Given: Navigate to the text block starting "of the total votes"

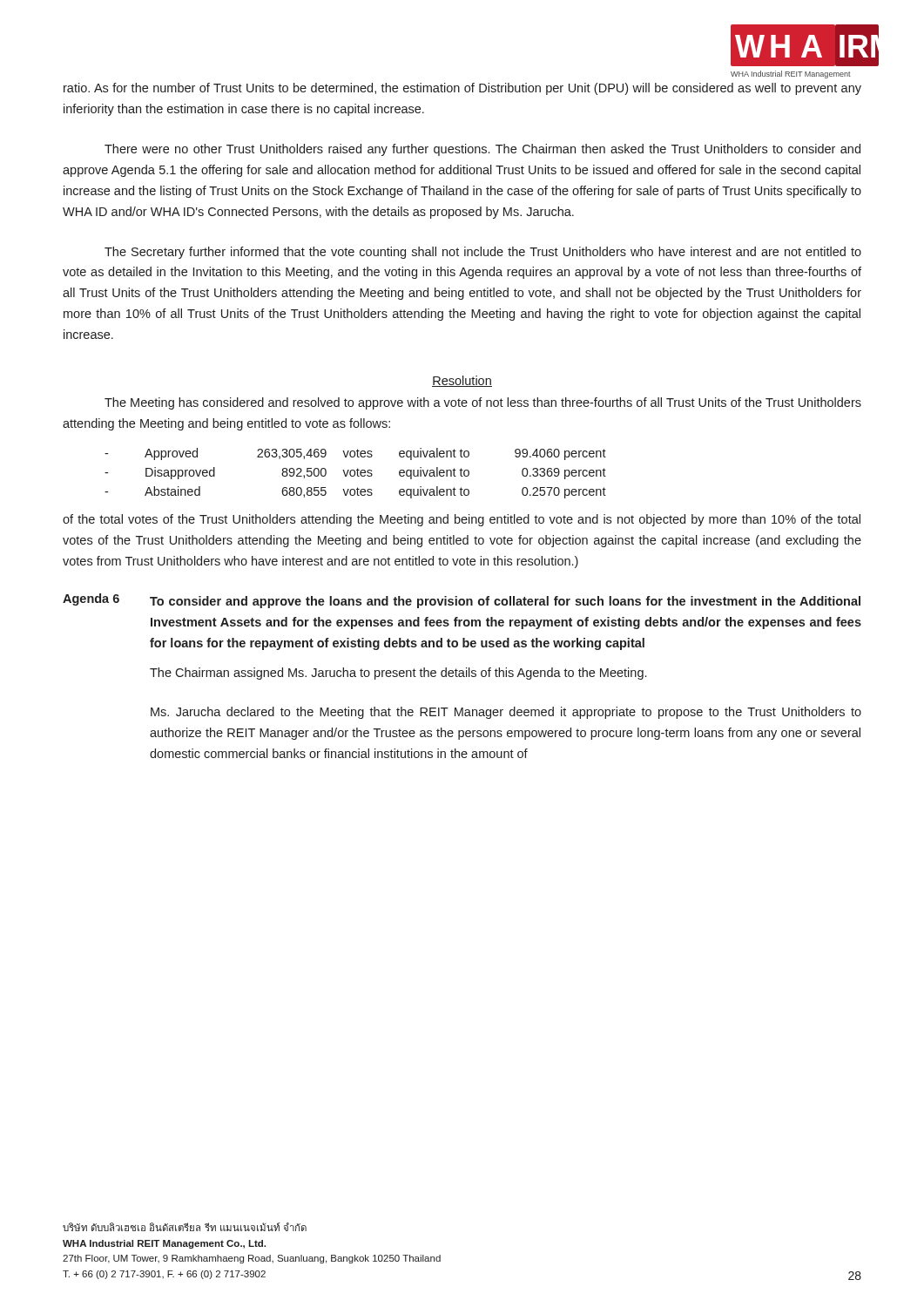Looking at the screenshot, I should 462,541.
